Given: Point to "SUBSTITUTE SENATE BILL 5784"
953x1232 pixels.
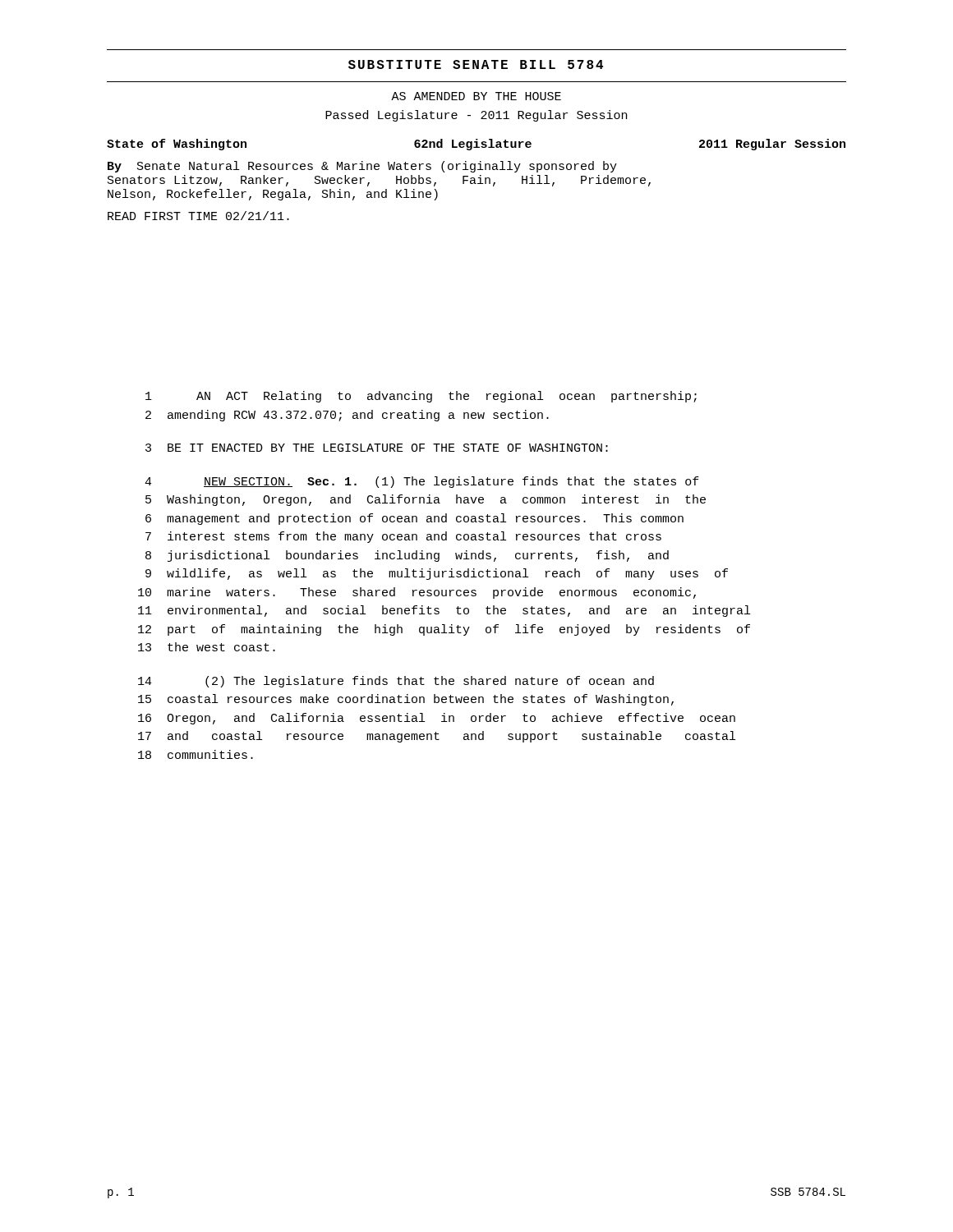Looking at the screenshot, I should [476, 66].
